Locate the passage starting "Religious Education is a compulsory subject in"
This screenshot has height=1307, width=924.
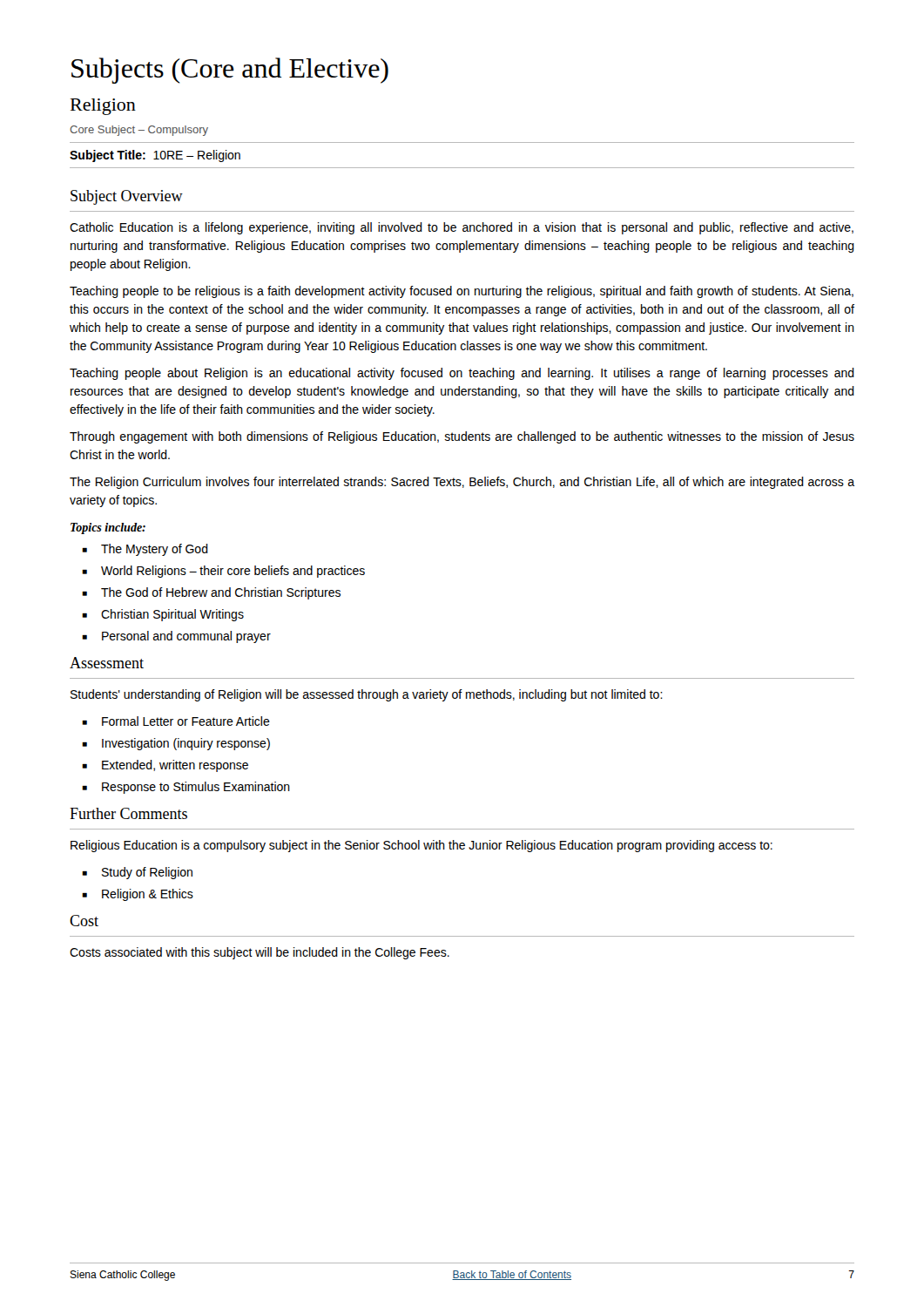462,845
